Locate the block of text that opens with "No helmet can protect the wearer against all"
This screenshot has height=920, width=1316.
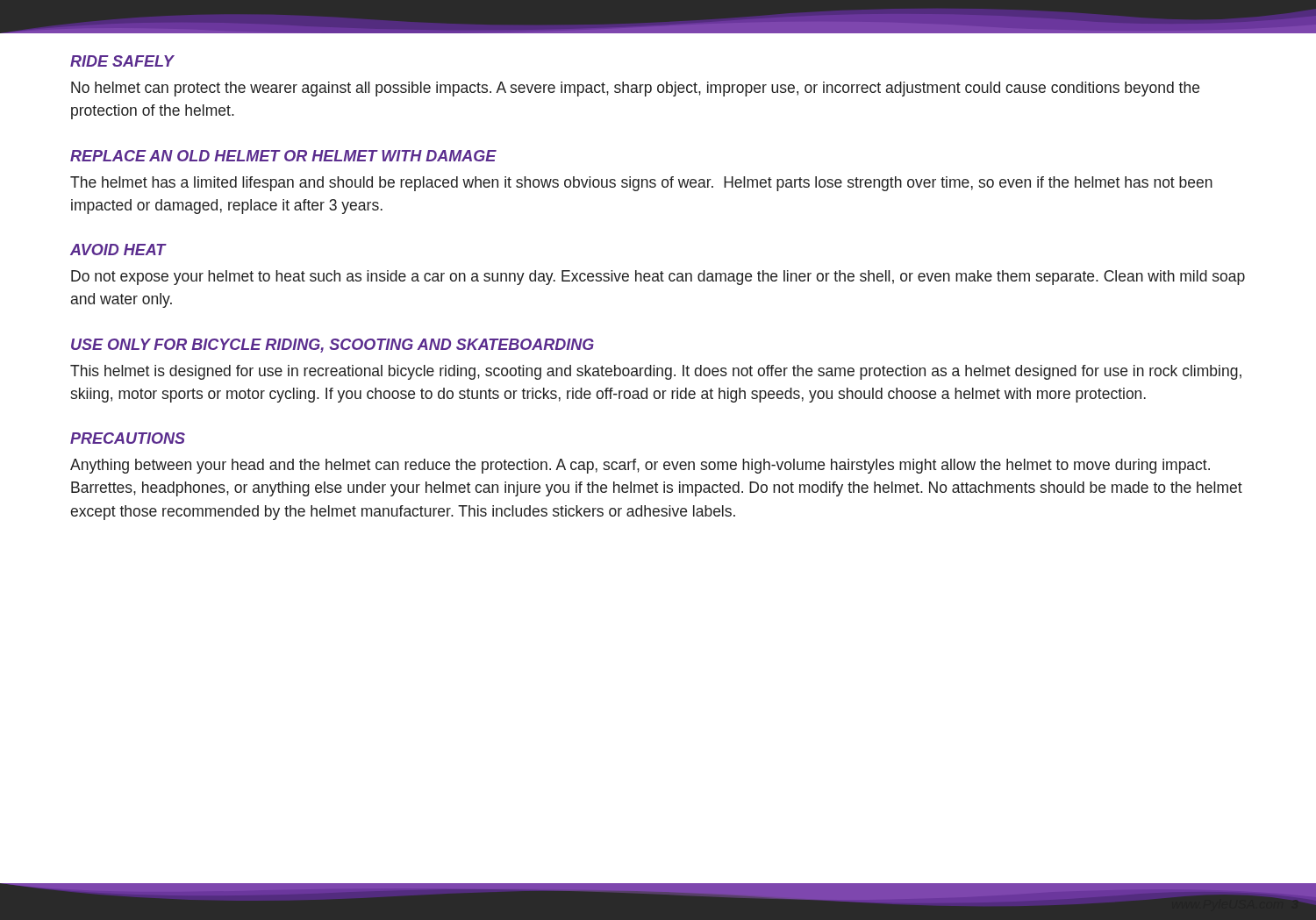pos(635,99)
